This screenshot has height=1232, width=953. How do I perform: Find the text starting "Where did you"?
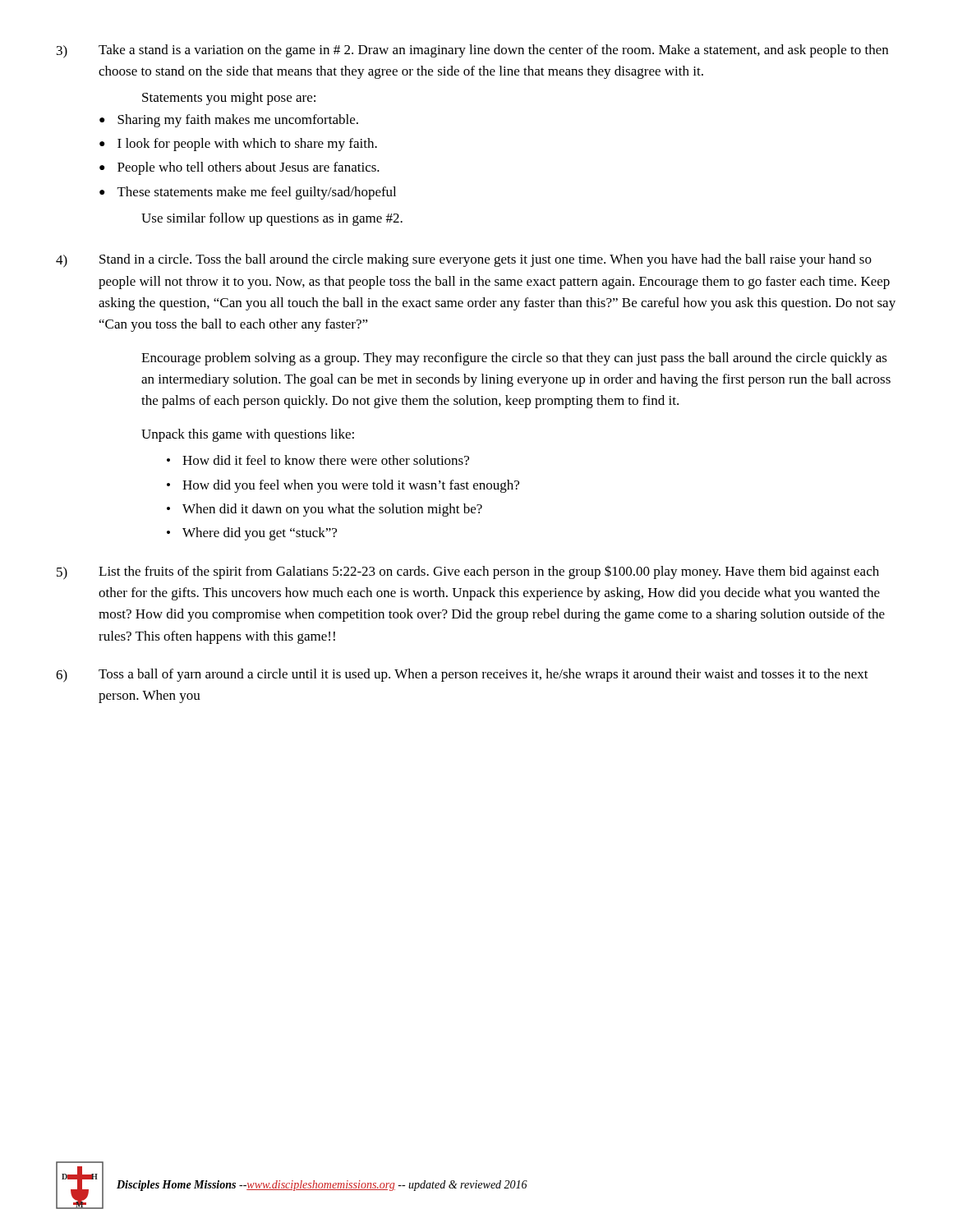tap(260, 533)
